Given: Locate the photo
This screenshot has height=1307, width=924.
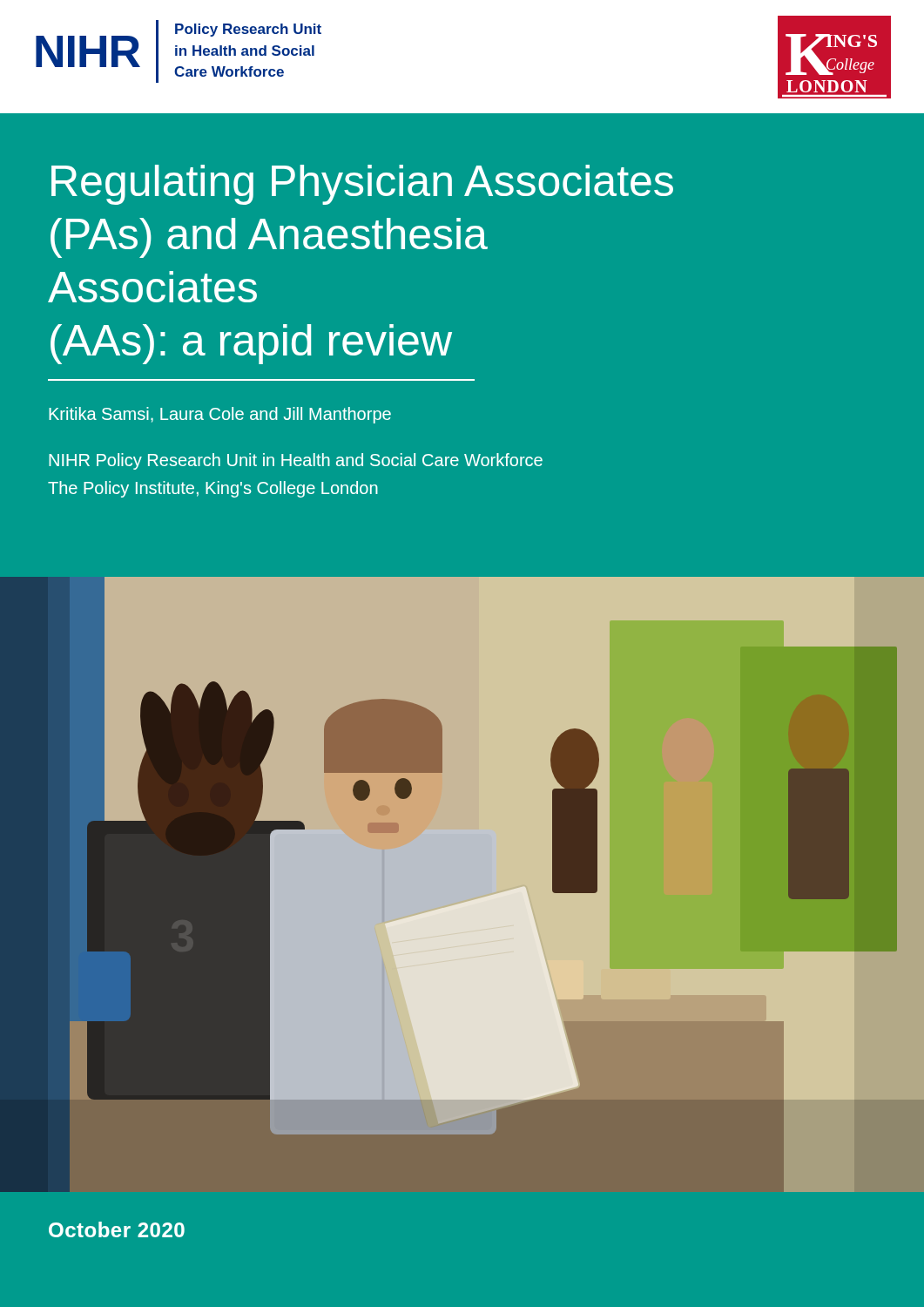Looking at the screenshot, I should (462, 884).
